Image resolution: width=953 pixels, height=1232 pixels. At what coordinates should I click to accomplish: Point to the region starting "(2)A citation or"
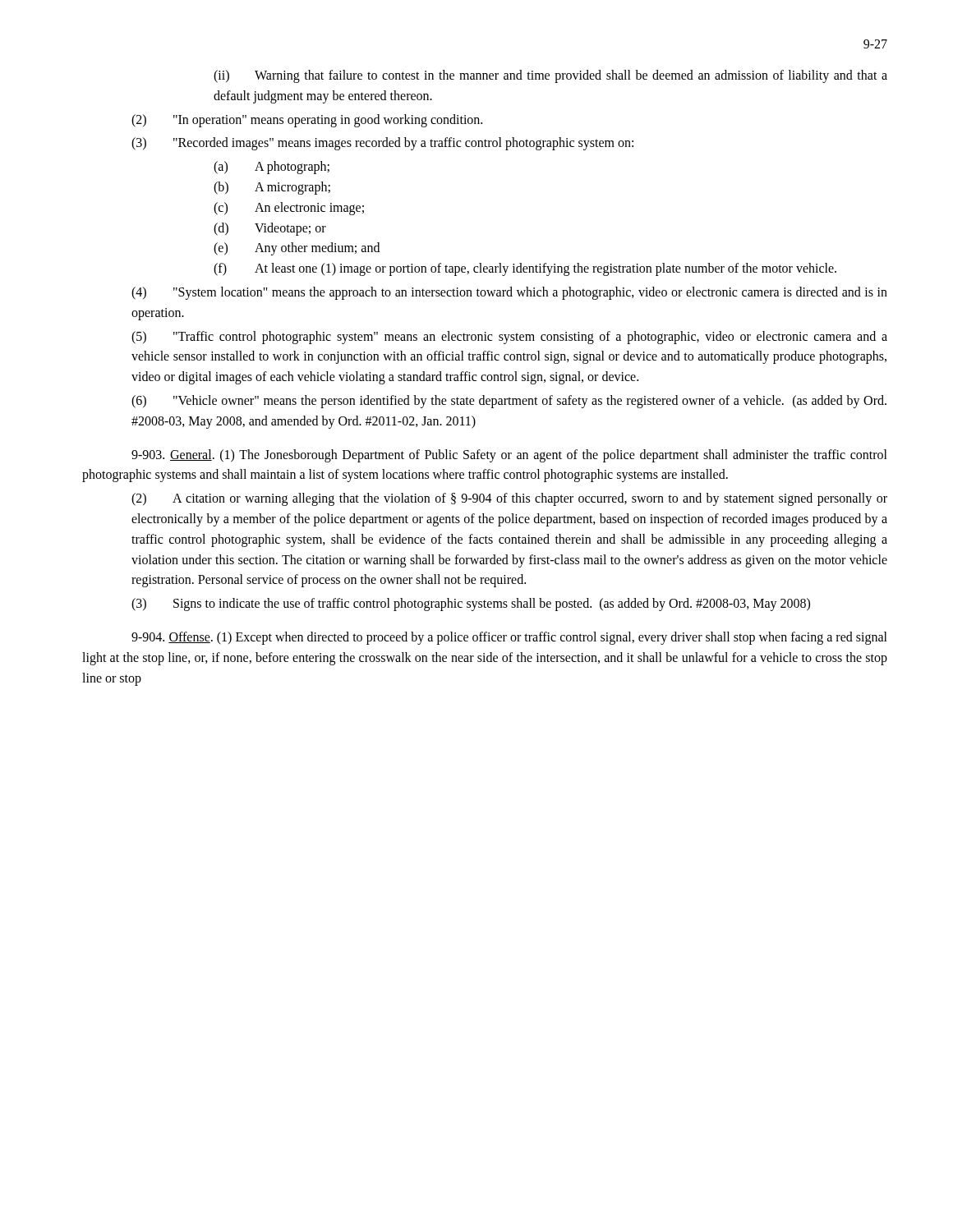coord(509,540)
